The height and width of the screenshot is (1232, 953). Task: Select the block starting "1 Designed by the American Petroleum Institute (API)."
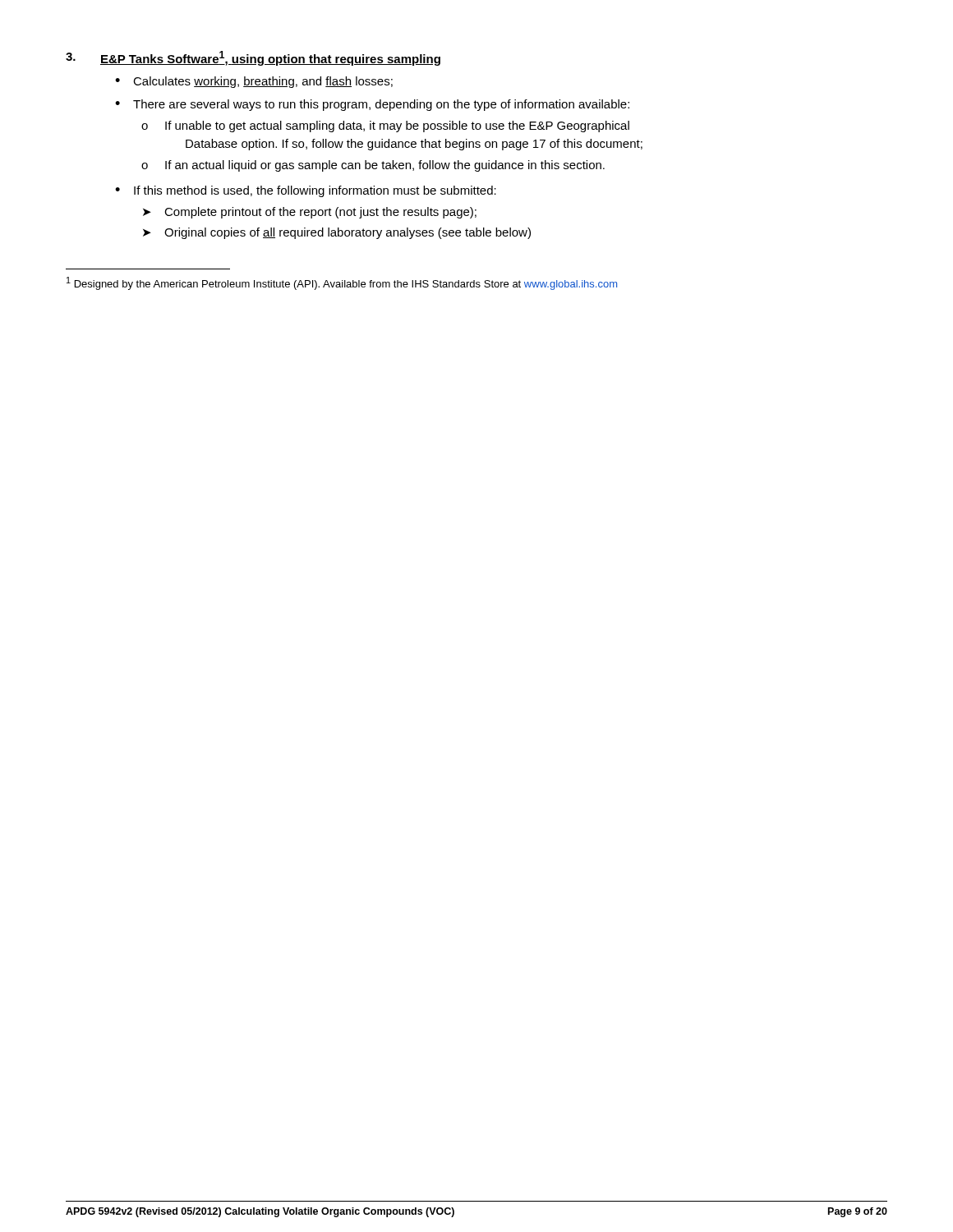tap(342, 282)
